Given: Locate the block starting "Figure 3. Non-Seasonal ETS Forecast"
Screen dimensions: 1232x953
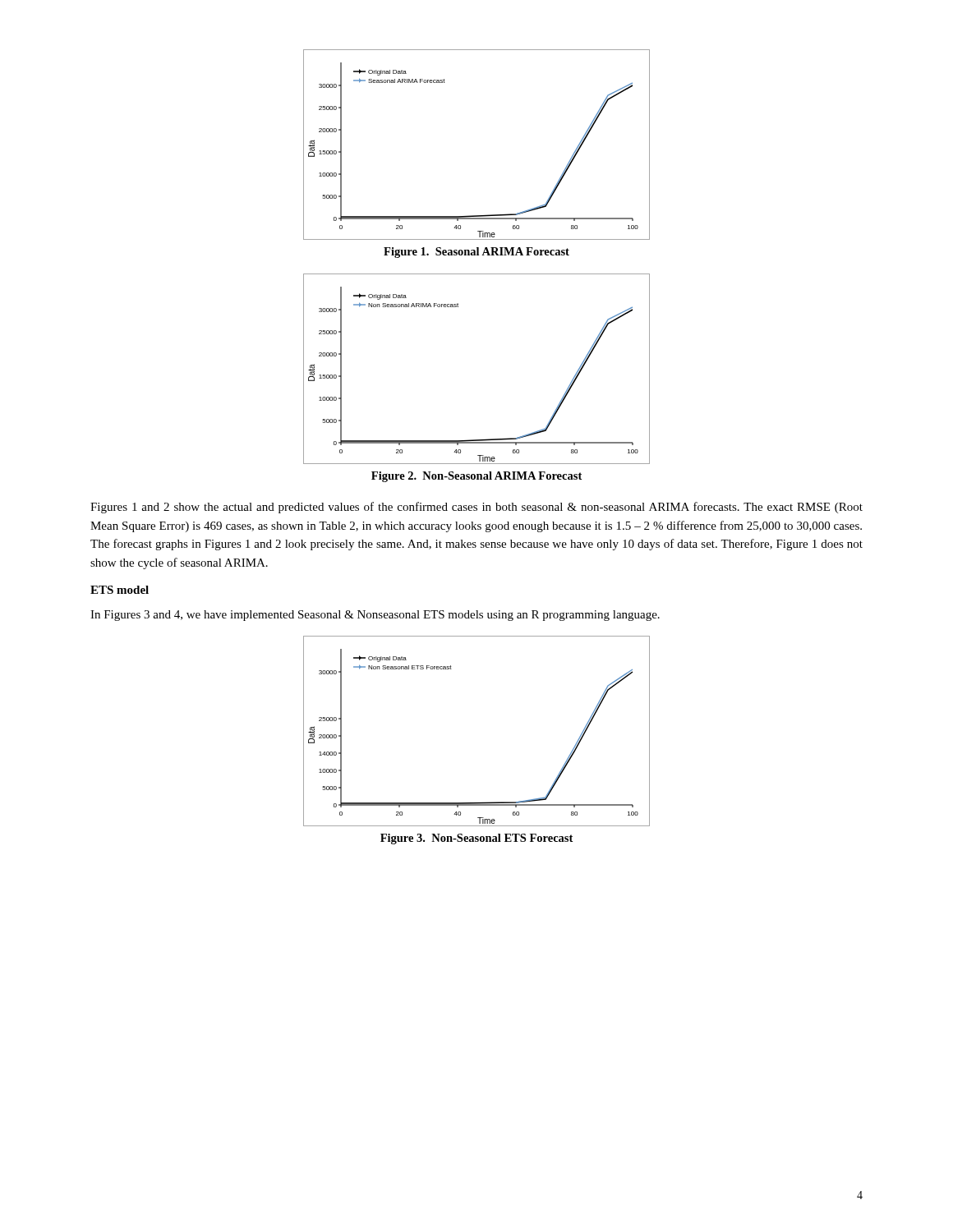Looking at the screenshot, I should tap(476, 837).
